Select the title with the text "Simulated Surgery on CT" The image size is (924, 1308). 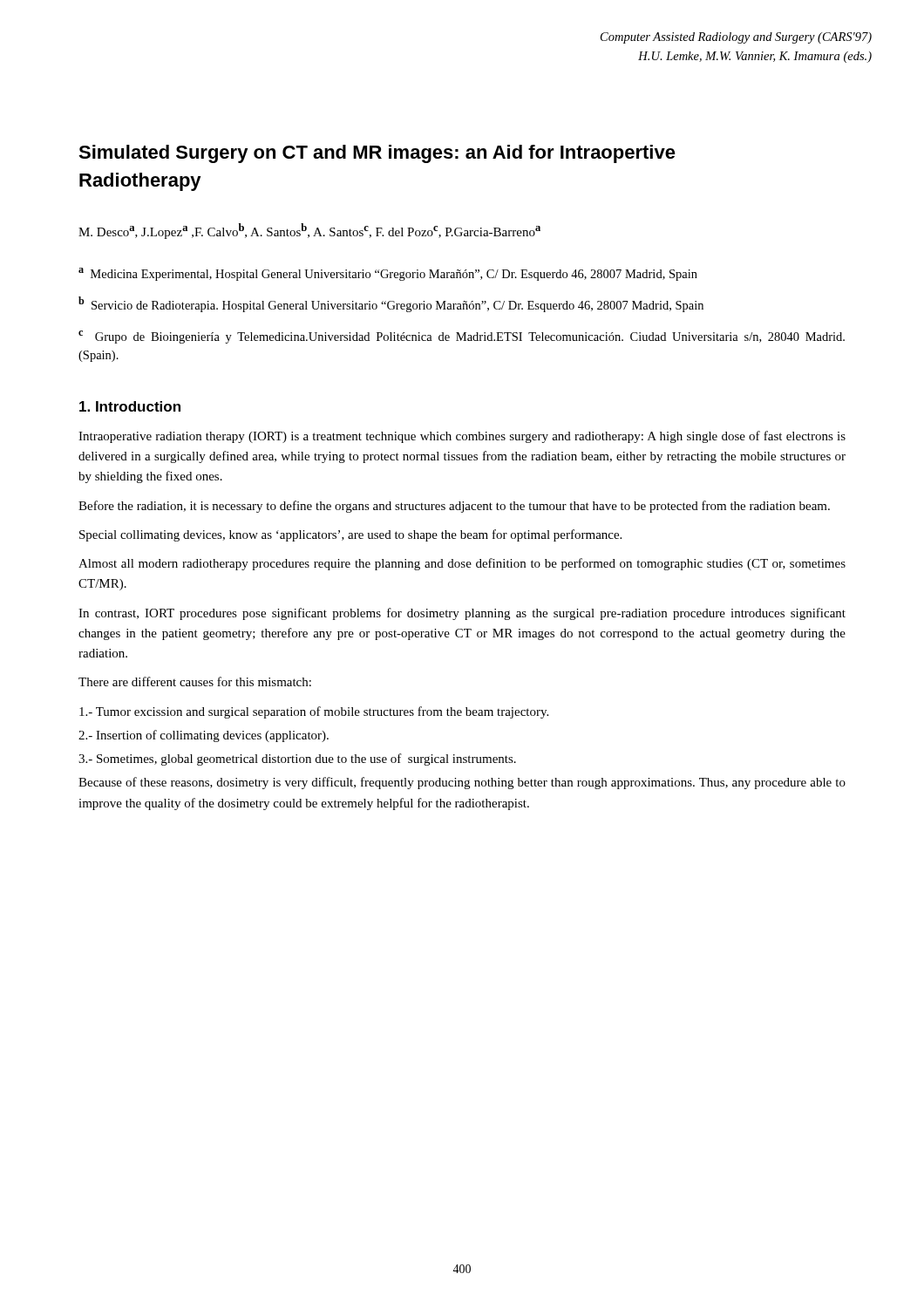(x=462, y=166)
